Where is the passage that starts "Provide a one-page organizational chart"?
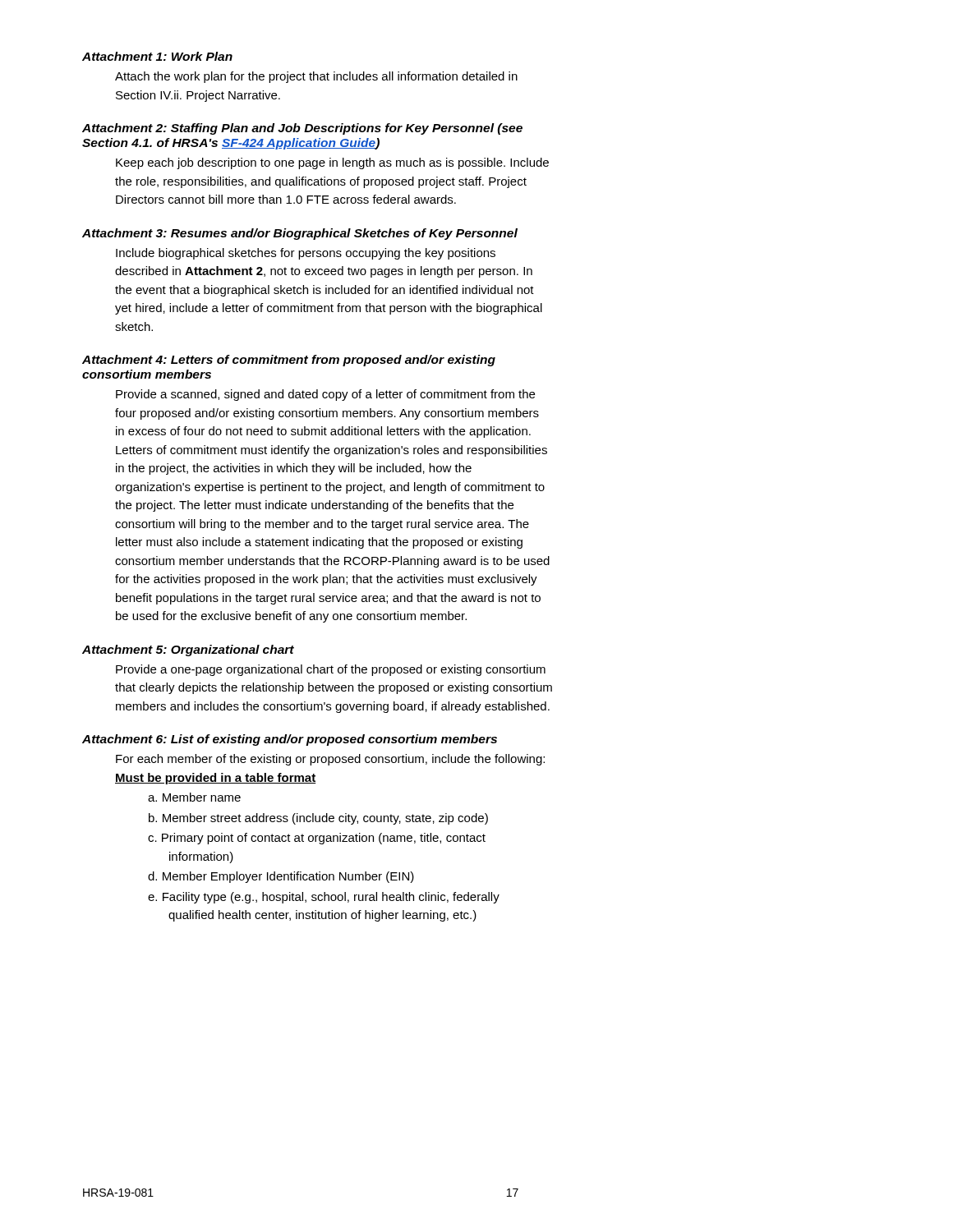The height and width of the screenshot is (1232, 953). (x=334, y=687)
